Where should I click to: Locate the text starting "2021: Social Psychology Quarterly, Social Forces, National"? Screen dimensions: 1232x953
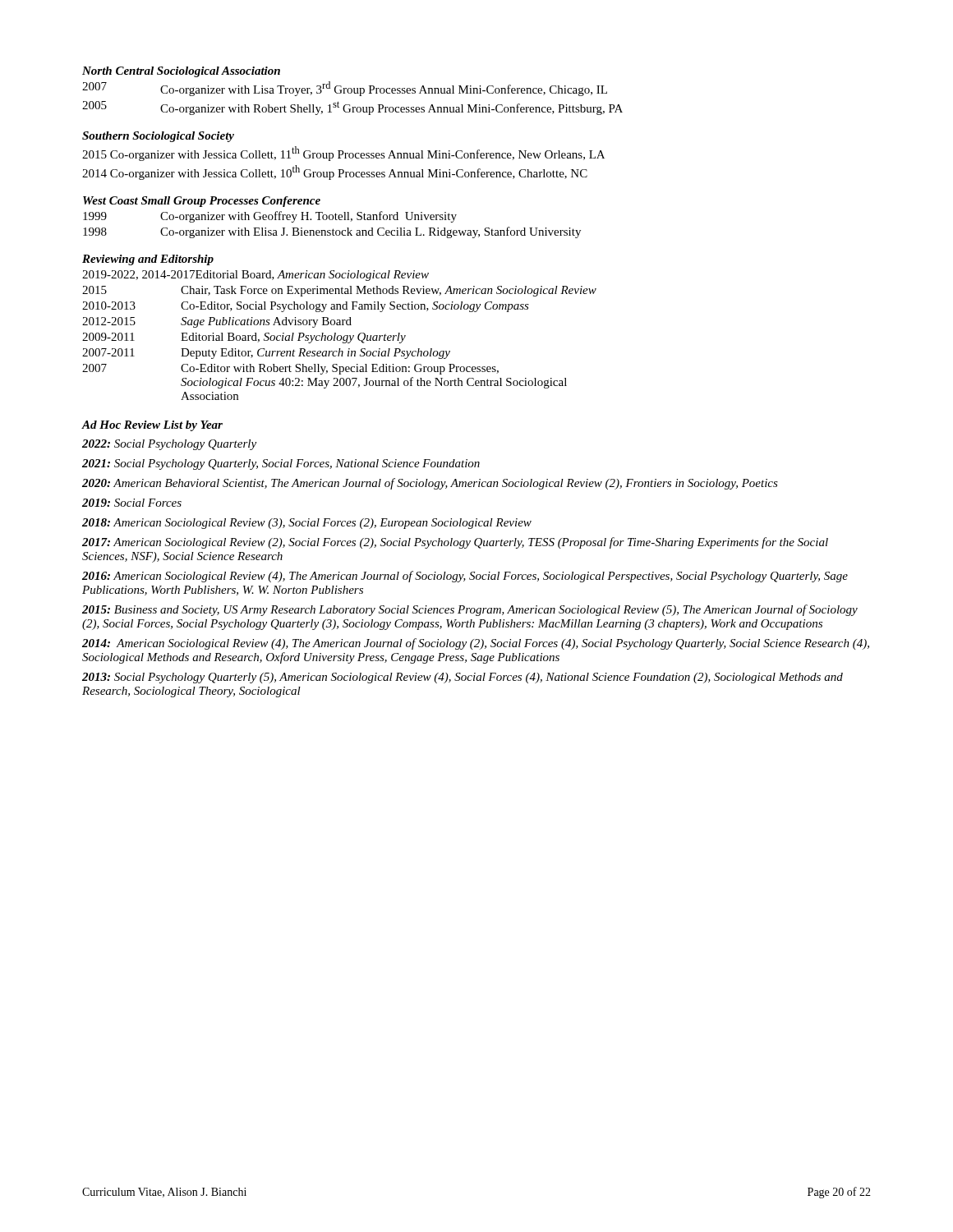(281, 463)
